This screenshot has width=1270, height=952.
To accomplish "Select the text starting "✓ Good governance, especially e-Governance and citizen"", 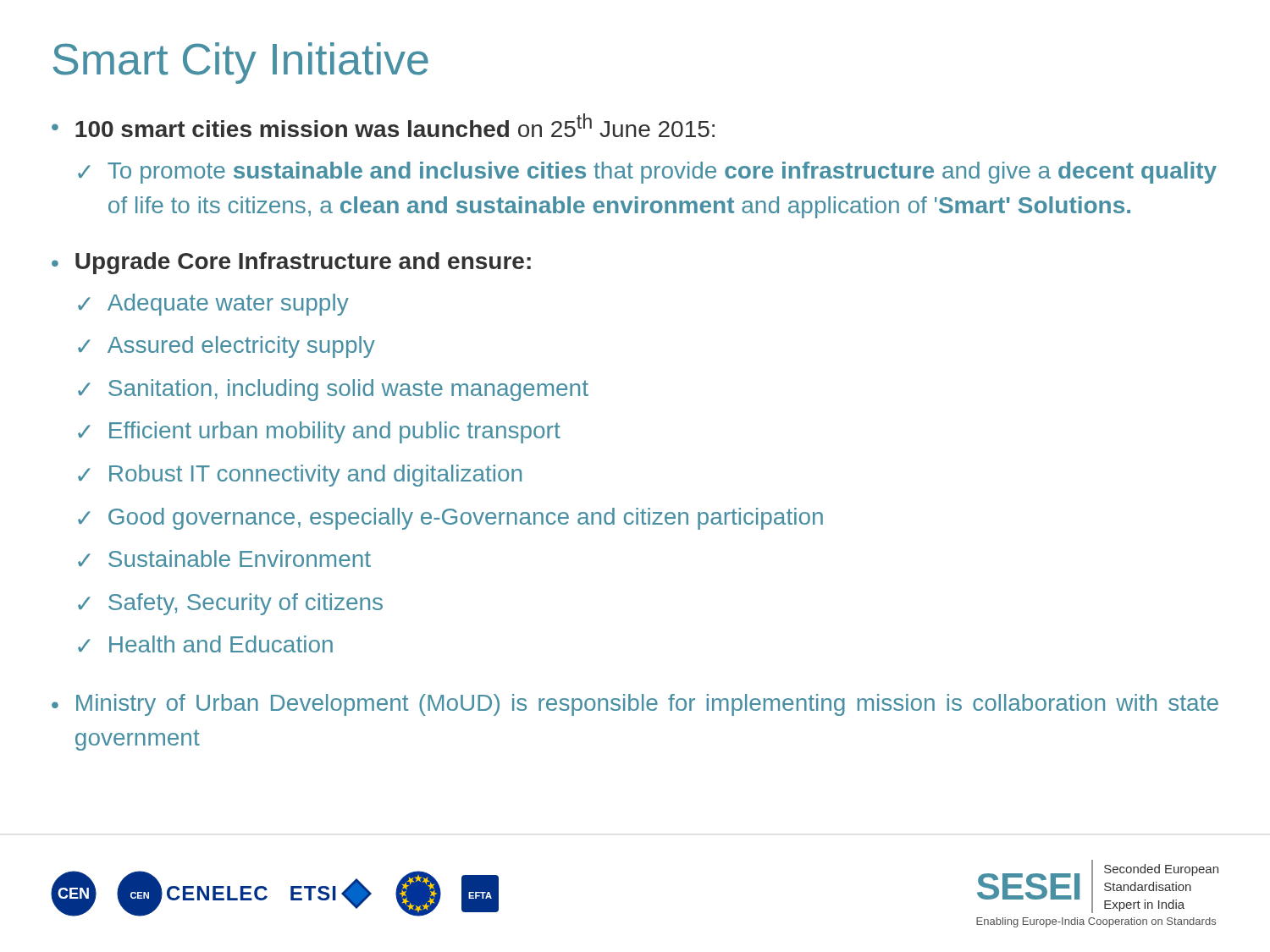I will coord(449,518).
